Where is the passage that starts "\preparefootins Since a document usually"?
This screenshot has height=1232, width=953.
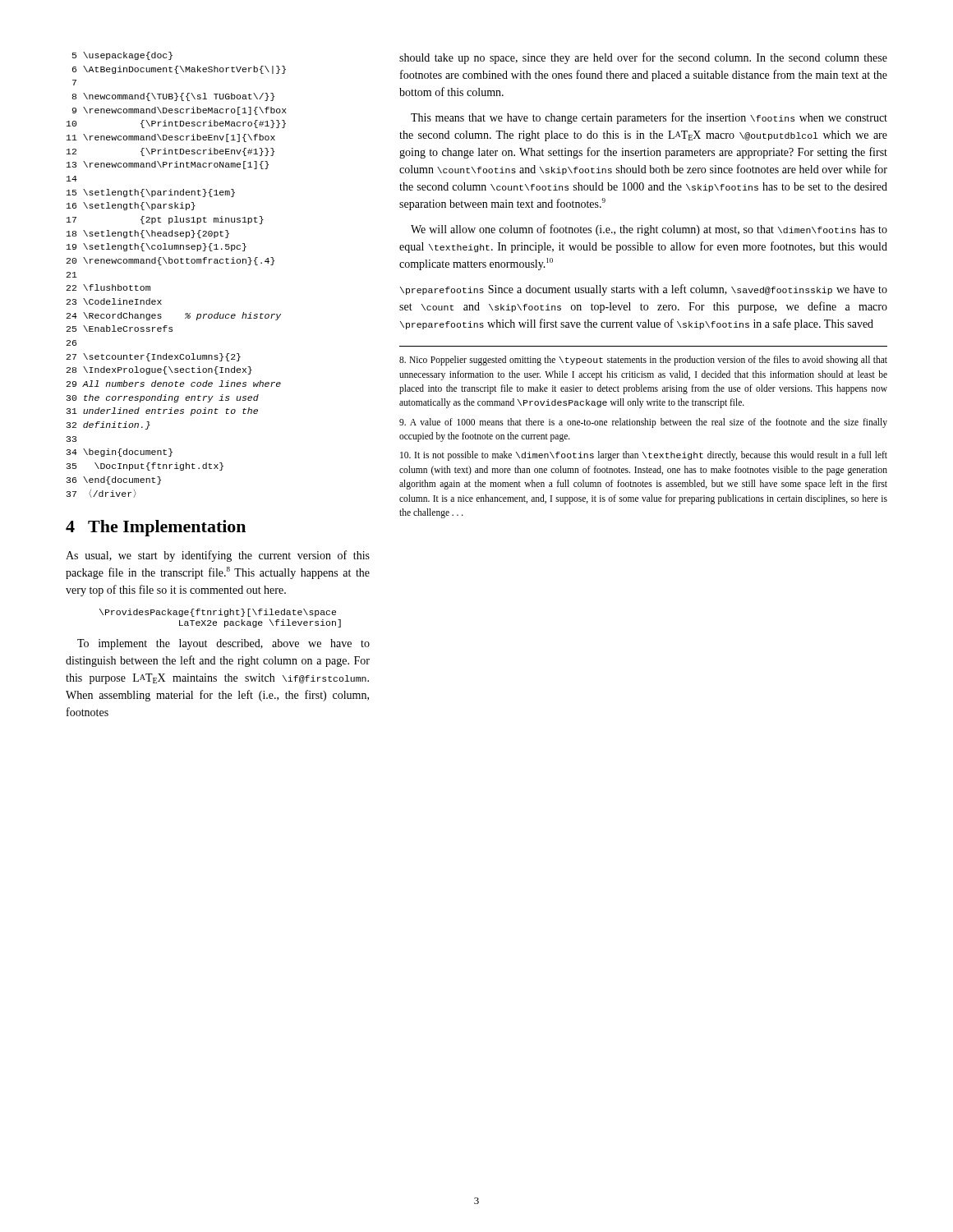pyautogui.click(x=643, y=307)
